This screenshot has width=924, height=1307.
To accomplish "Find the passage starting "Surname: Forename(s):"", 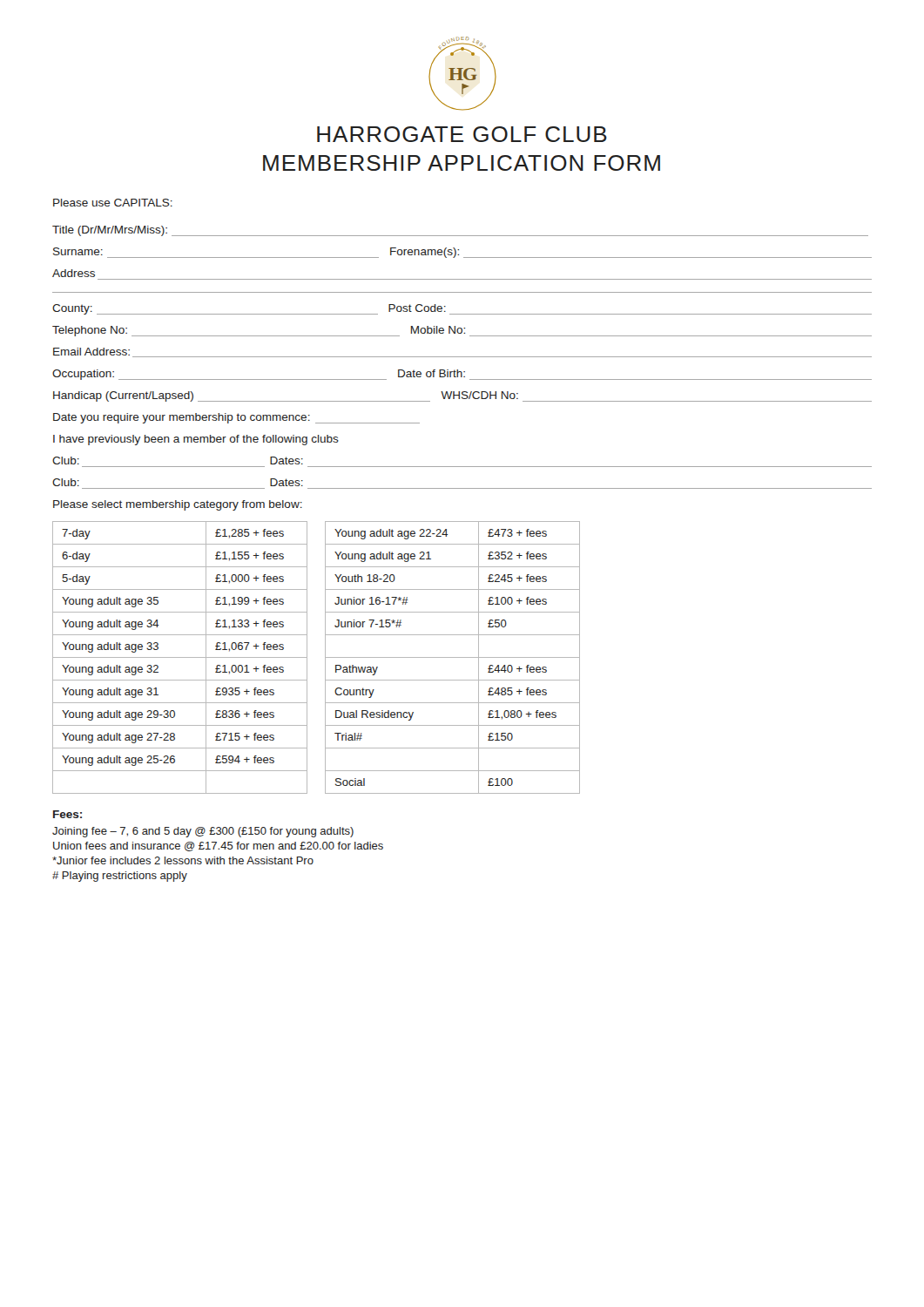I will tap(462, 251).
